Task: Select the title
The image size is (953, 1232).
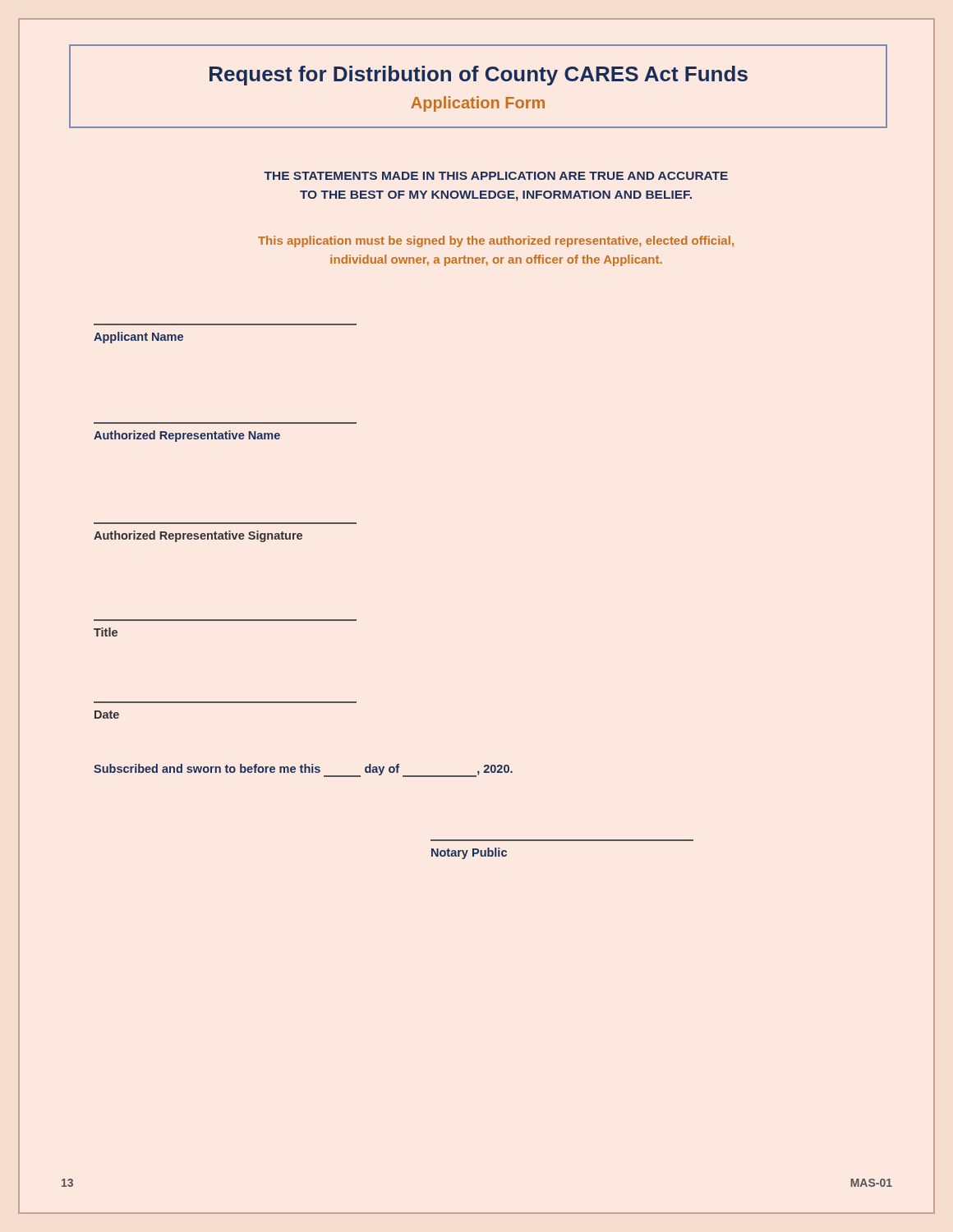Action: tap(478, 87)
